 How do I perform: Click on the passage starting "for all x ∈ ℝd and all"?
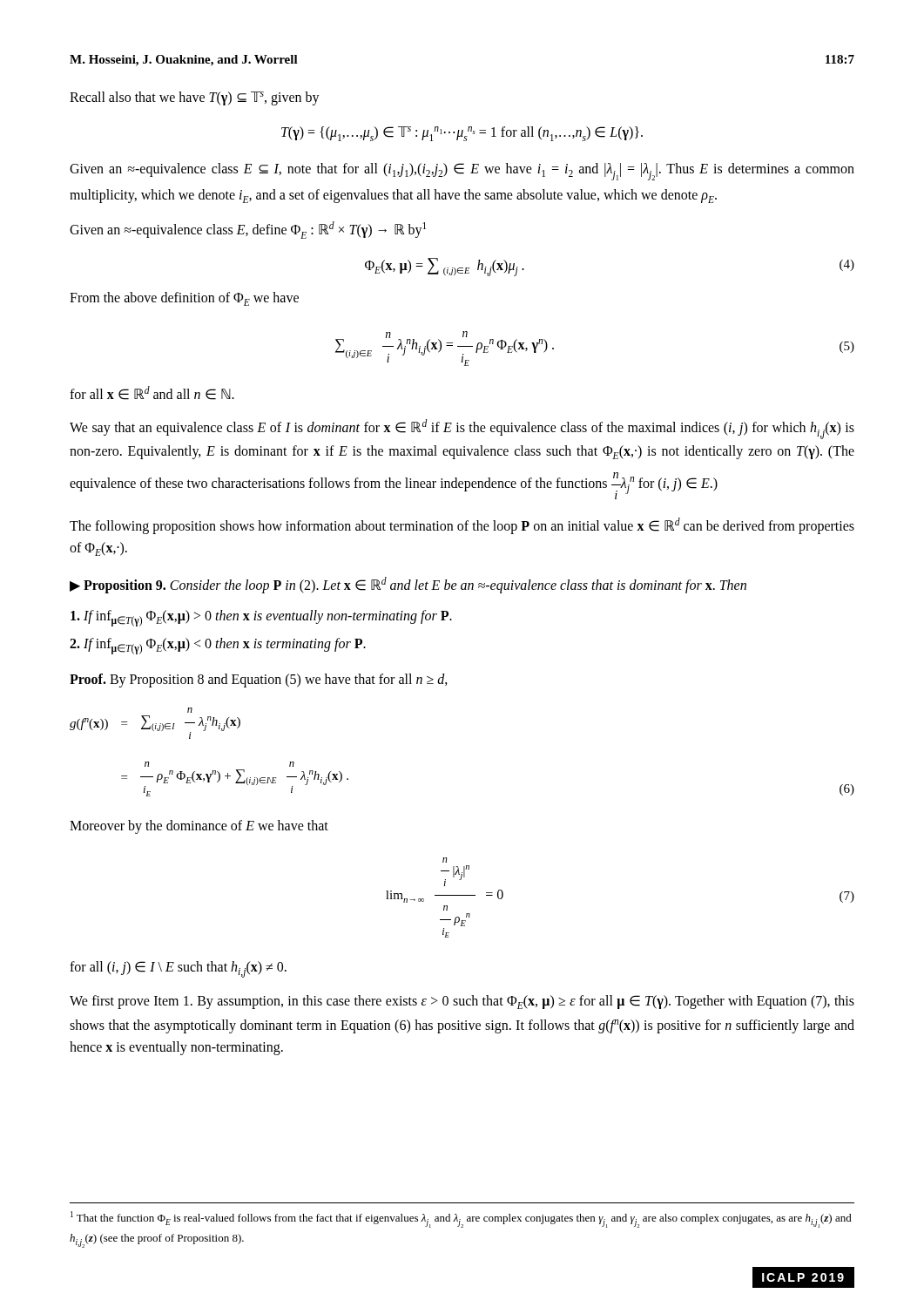coord(462,472)
